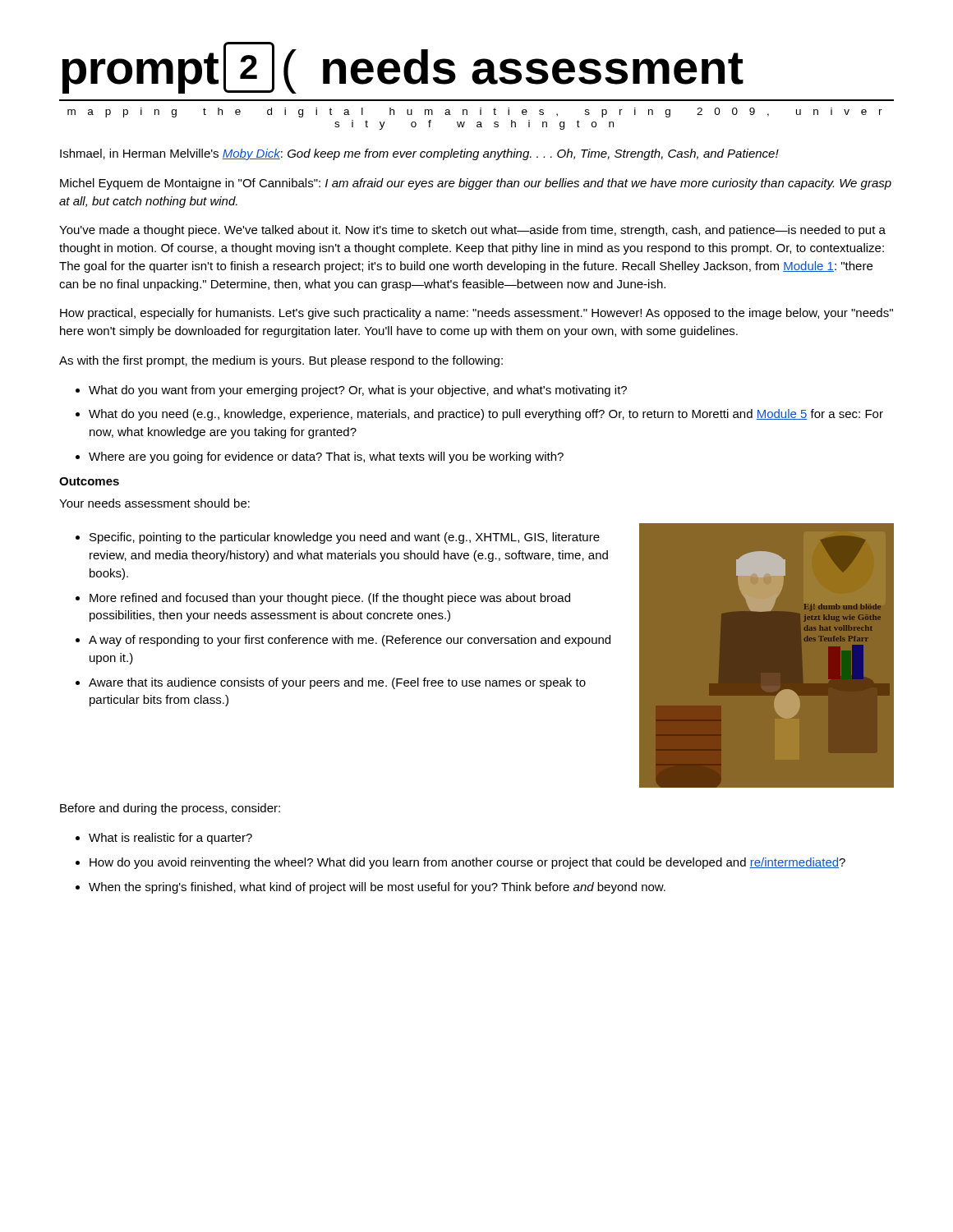Click on the block starting "Your needs assessment should be:"
Screen dimensions: 1232x953
pyautogui.click(x=155, y=503)
